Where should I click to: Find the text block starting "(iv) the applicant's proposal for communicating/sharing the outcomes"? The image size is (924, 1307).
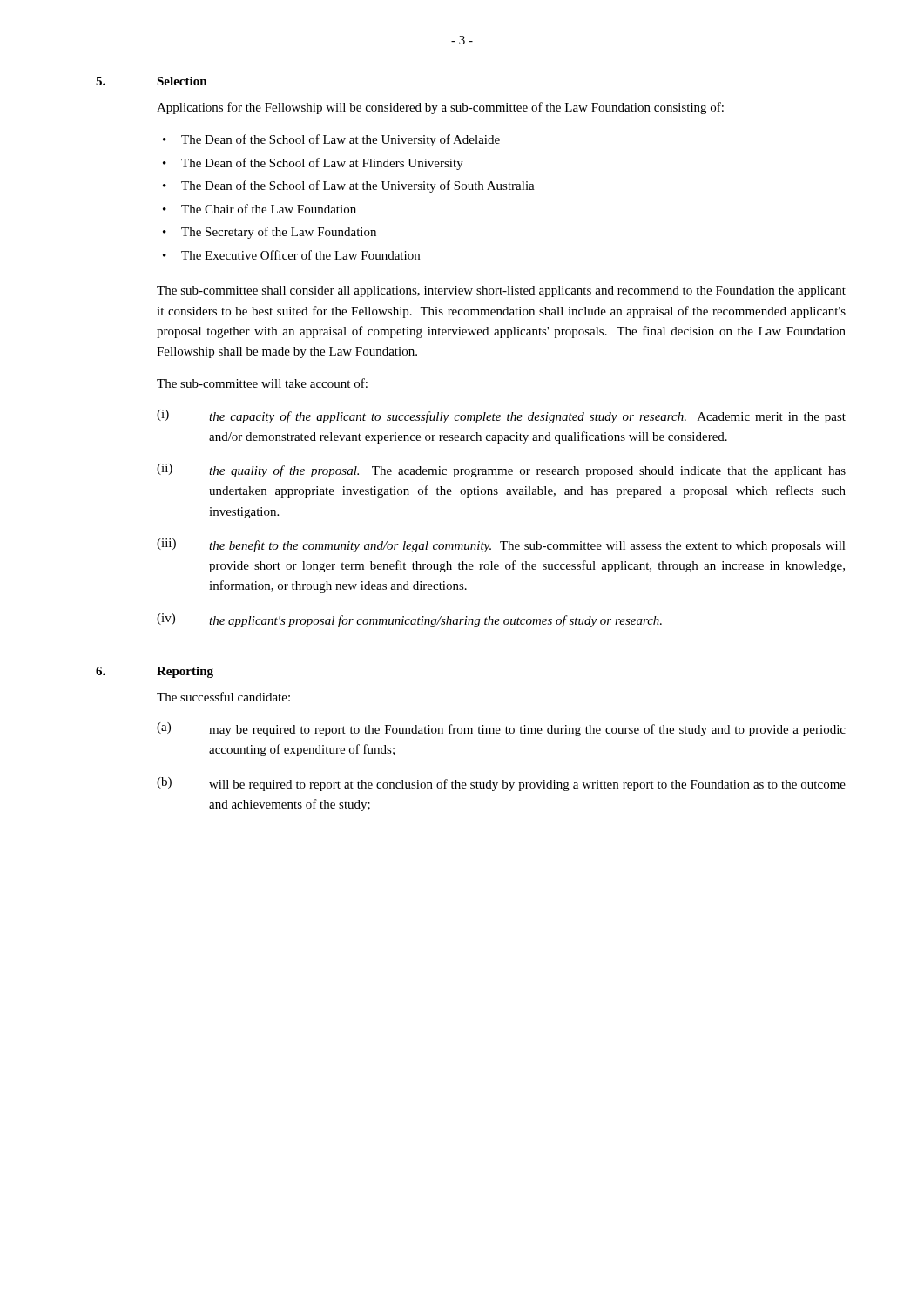tap(501, 620)
